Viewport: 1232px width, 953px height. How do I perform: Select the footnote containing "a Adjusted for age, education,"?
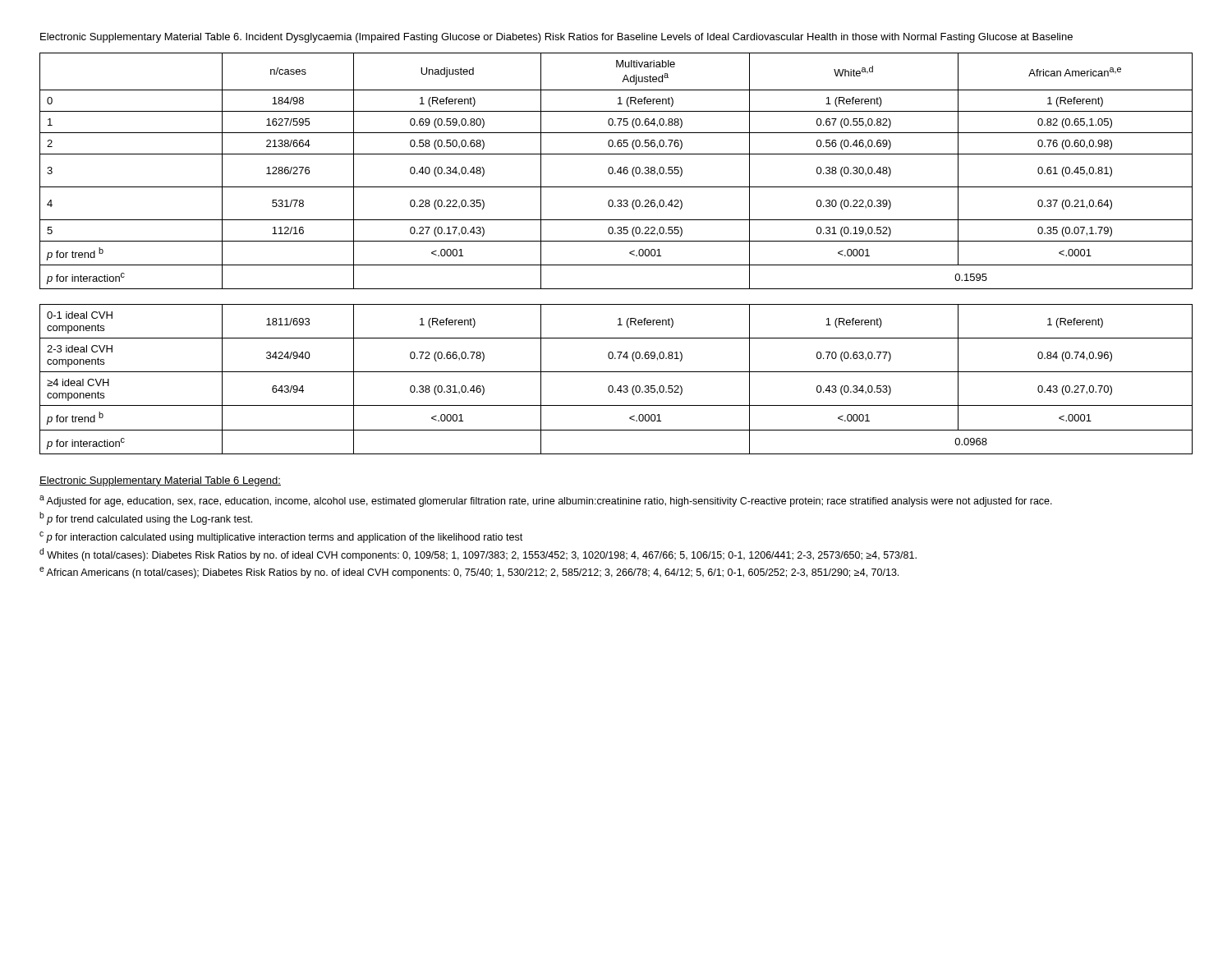coord(546,500)
